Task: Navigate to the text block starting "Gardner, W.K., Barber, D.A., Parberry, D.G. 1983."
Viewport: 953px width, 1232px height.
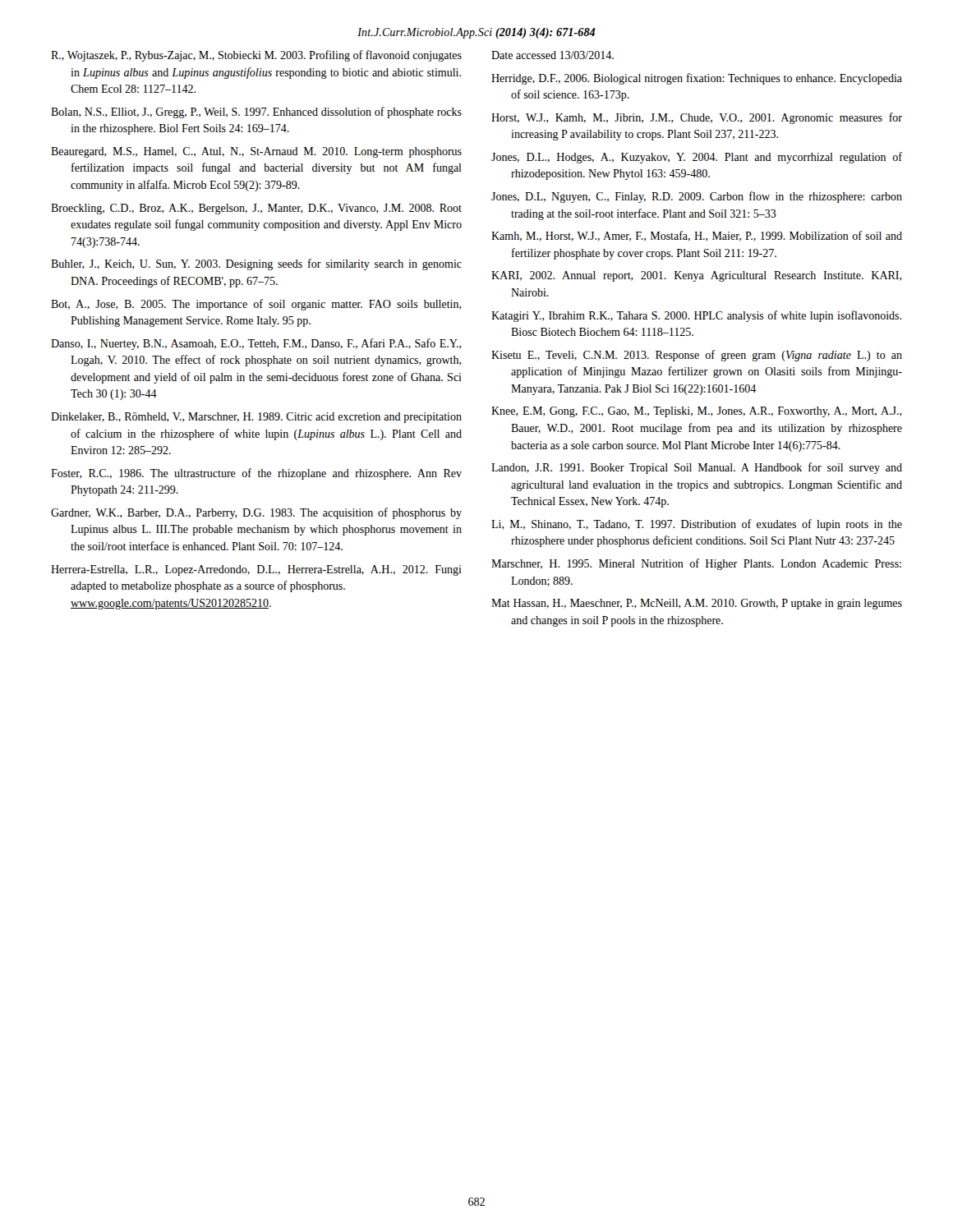Action: point(256,530)
